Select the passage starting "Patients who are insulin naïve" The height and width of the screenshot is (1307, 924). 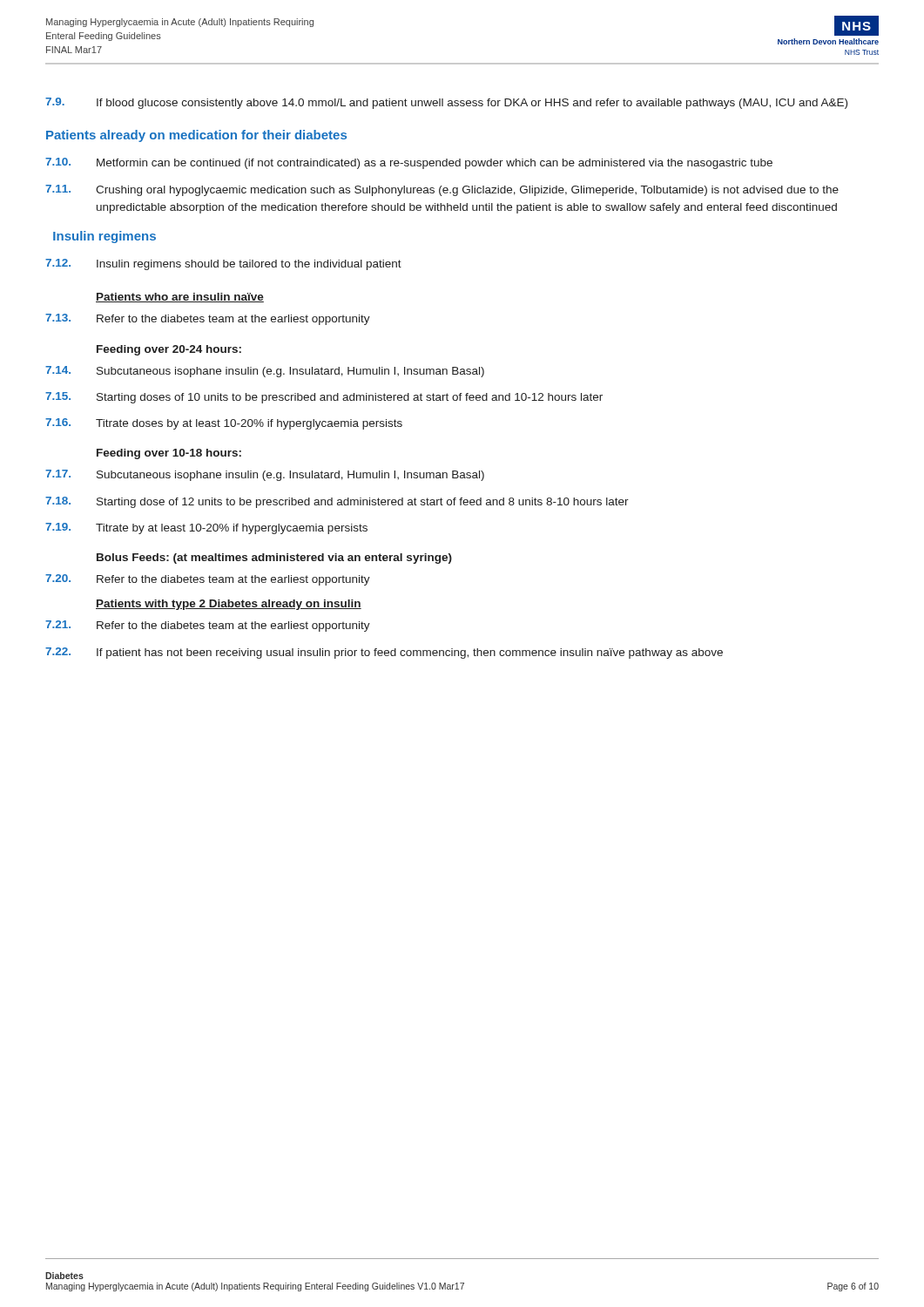tap(180, 297)
